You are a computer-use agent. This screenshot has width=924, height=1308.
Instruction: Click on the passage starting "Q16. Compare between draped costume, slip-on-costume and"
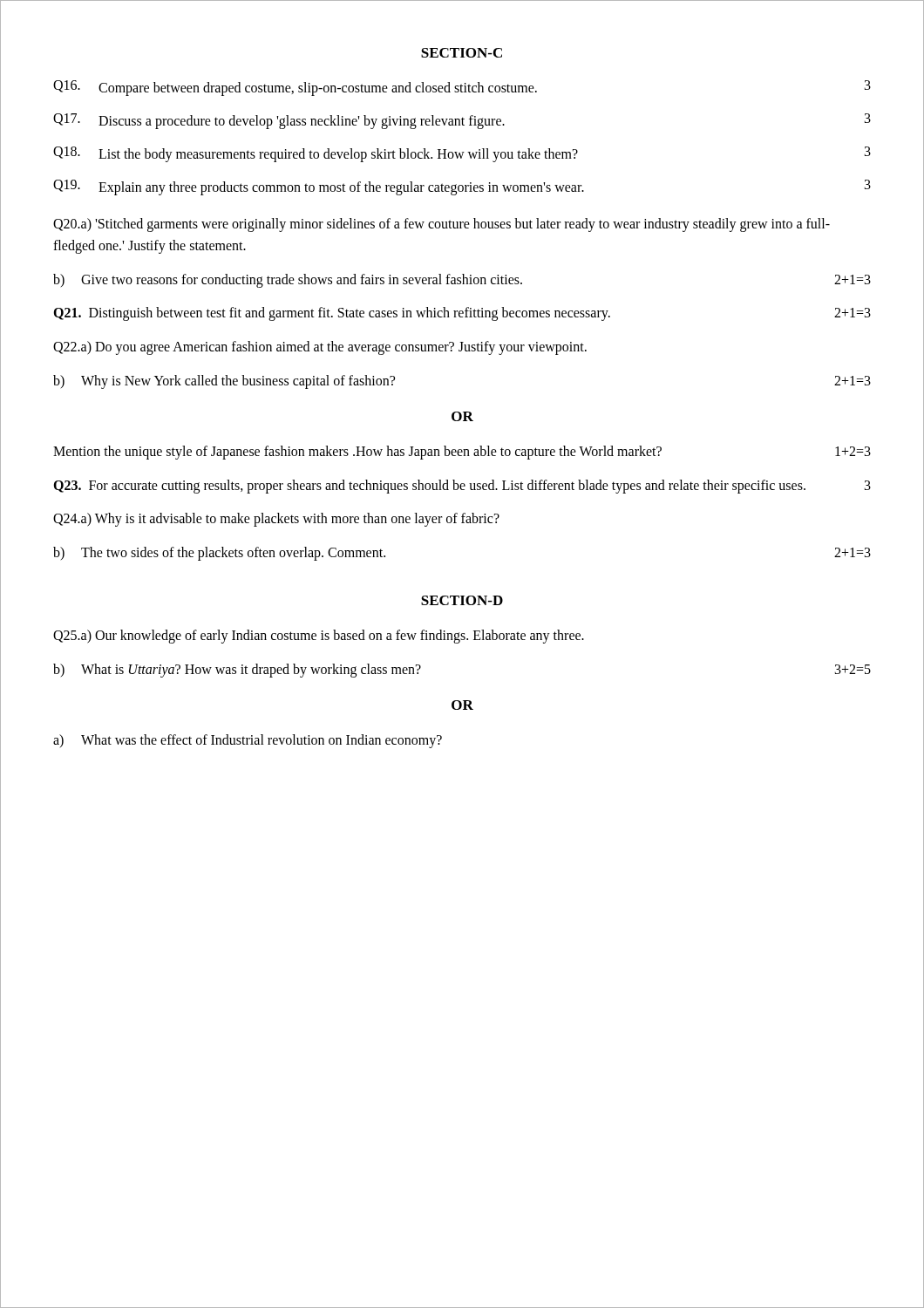(462, 88)
